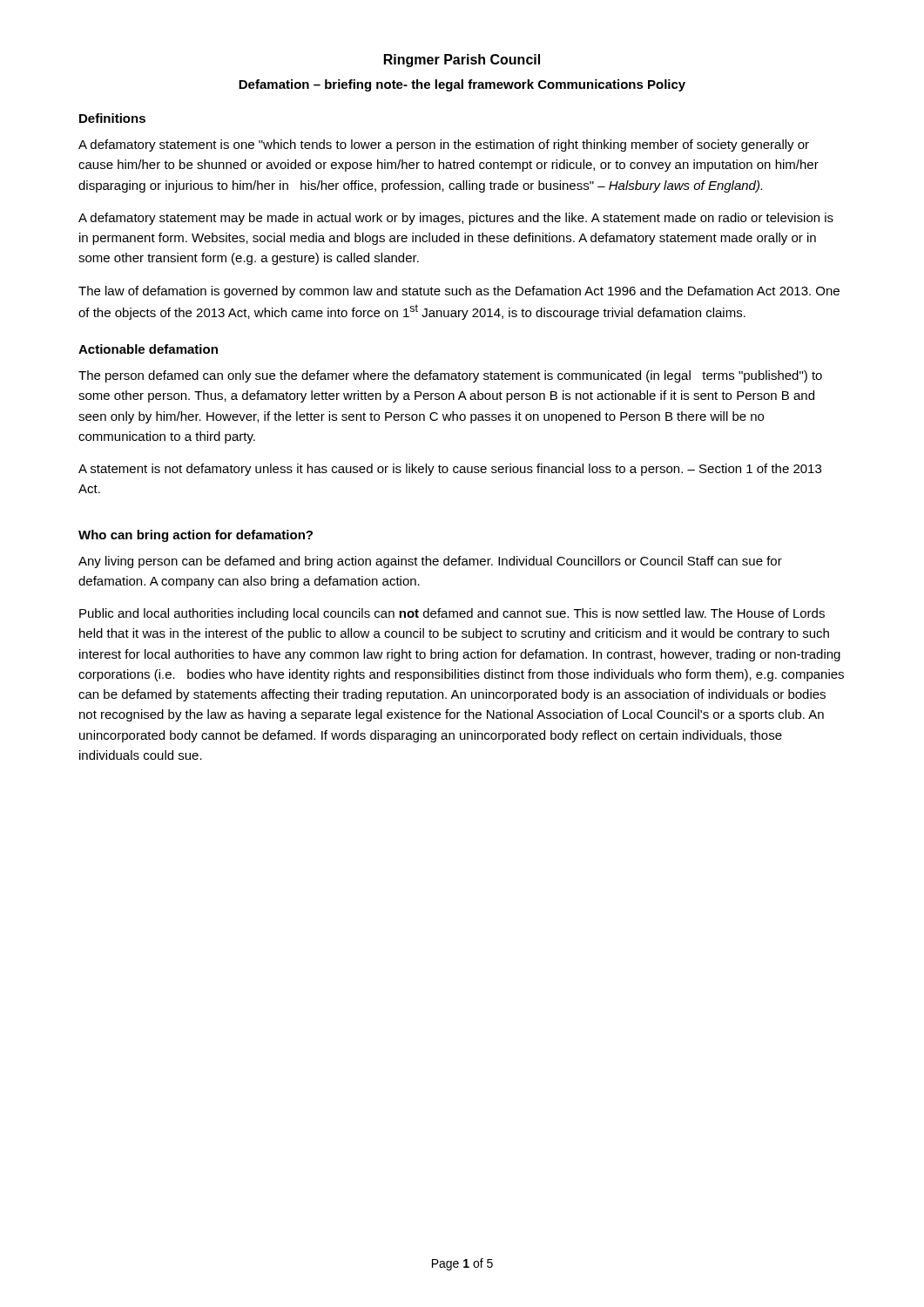The width and height of the screenshot is (924, 1307).
Task: Where is the passage that starts "Public and local authorities including"?
Action: [461, 684]
